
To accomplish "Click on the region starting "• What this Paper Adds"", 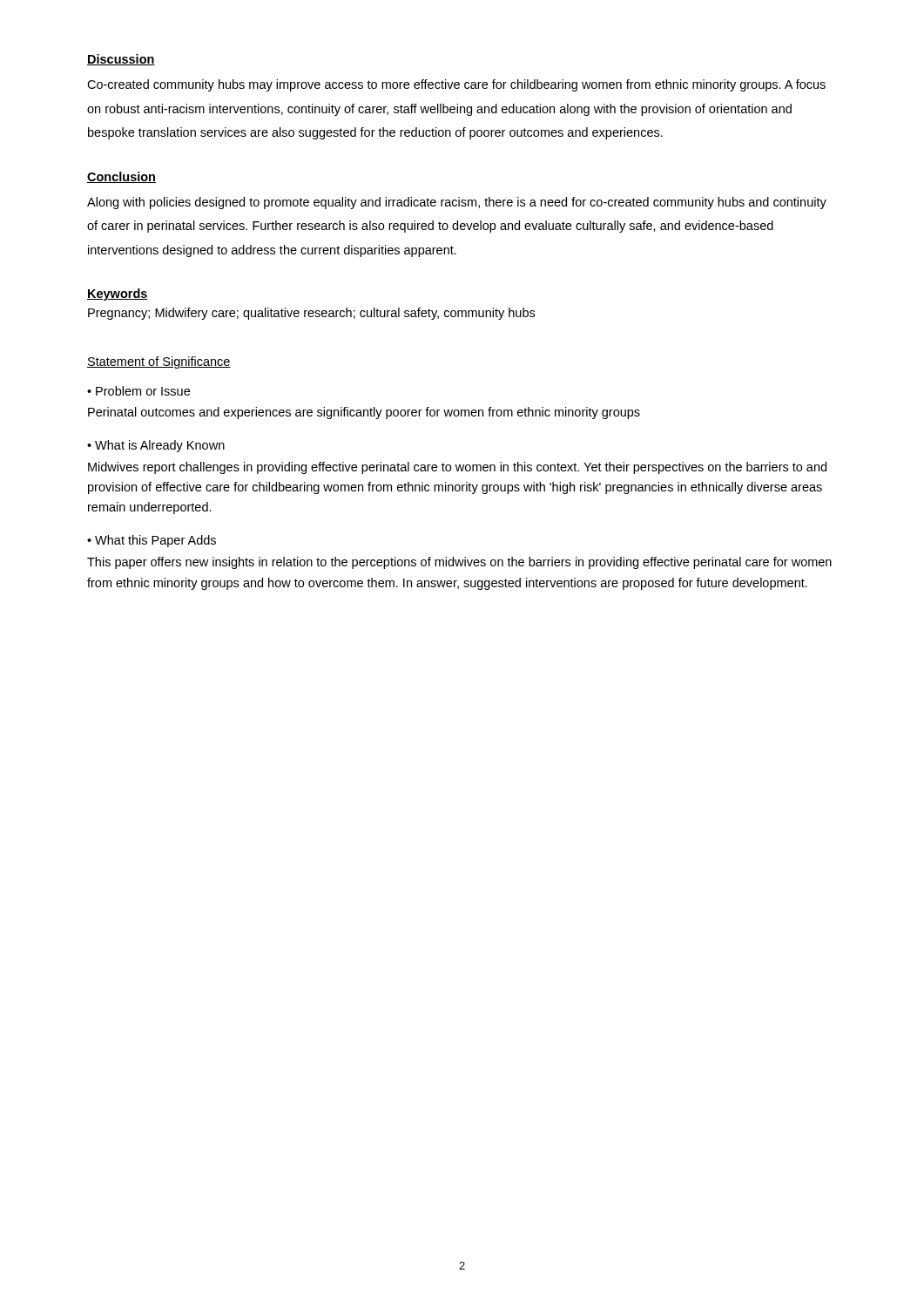I will point(152,541).
